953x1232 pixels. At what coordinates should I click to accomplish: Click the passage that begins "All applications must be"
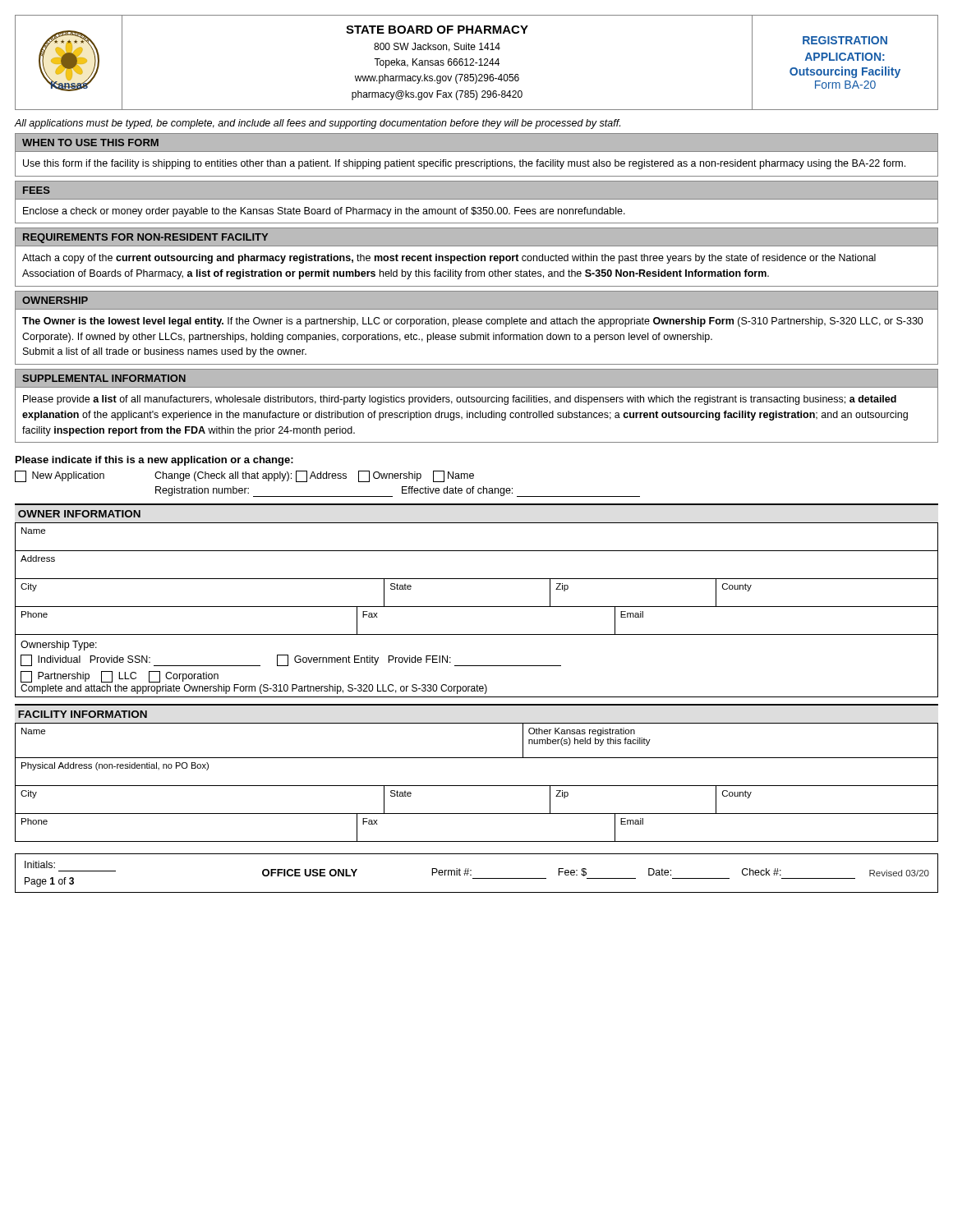click(x=318, y=123)
